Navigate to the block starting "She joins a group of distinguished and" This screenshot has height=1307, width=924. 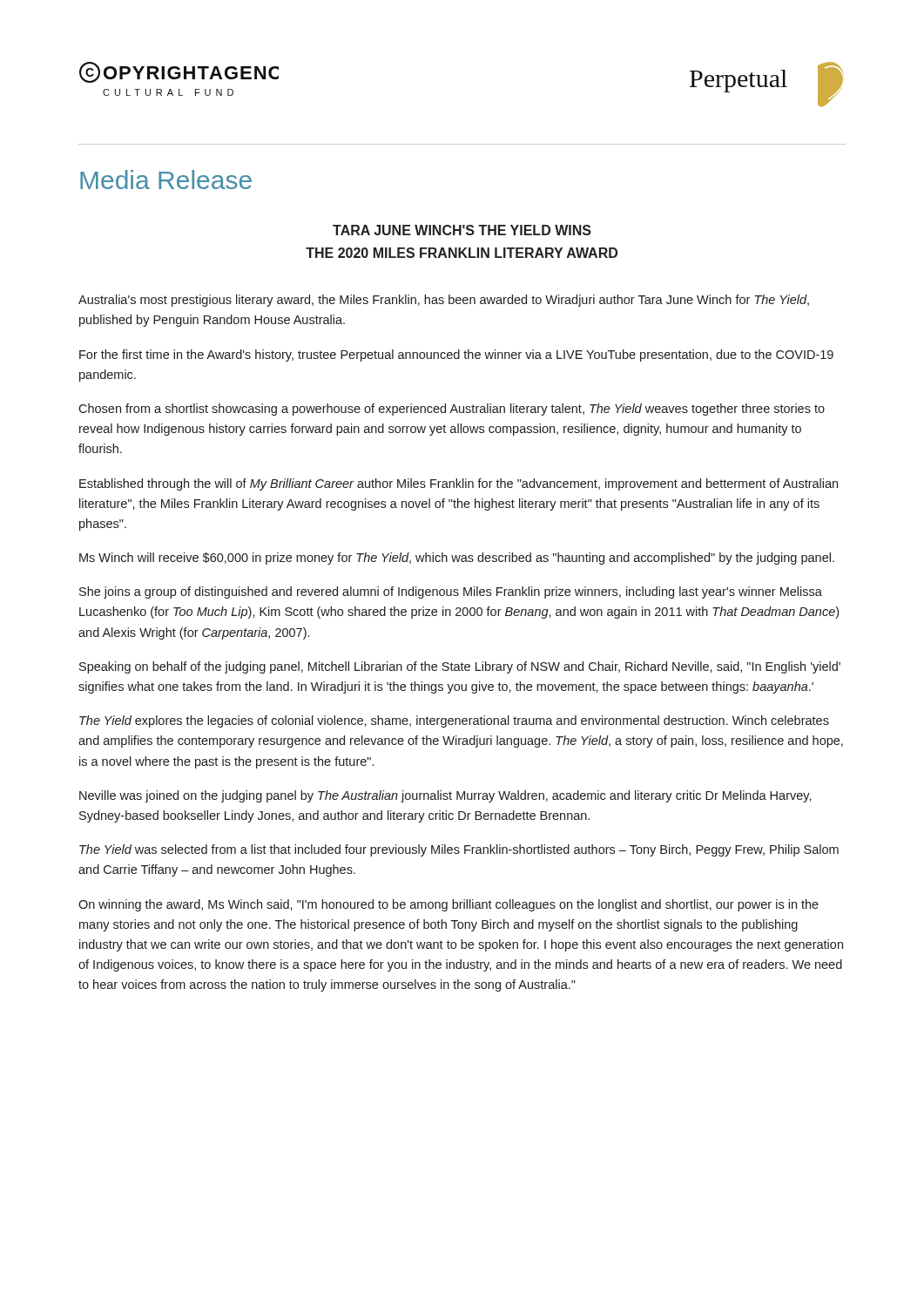point(459,612)
